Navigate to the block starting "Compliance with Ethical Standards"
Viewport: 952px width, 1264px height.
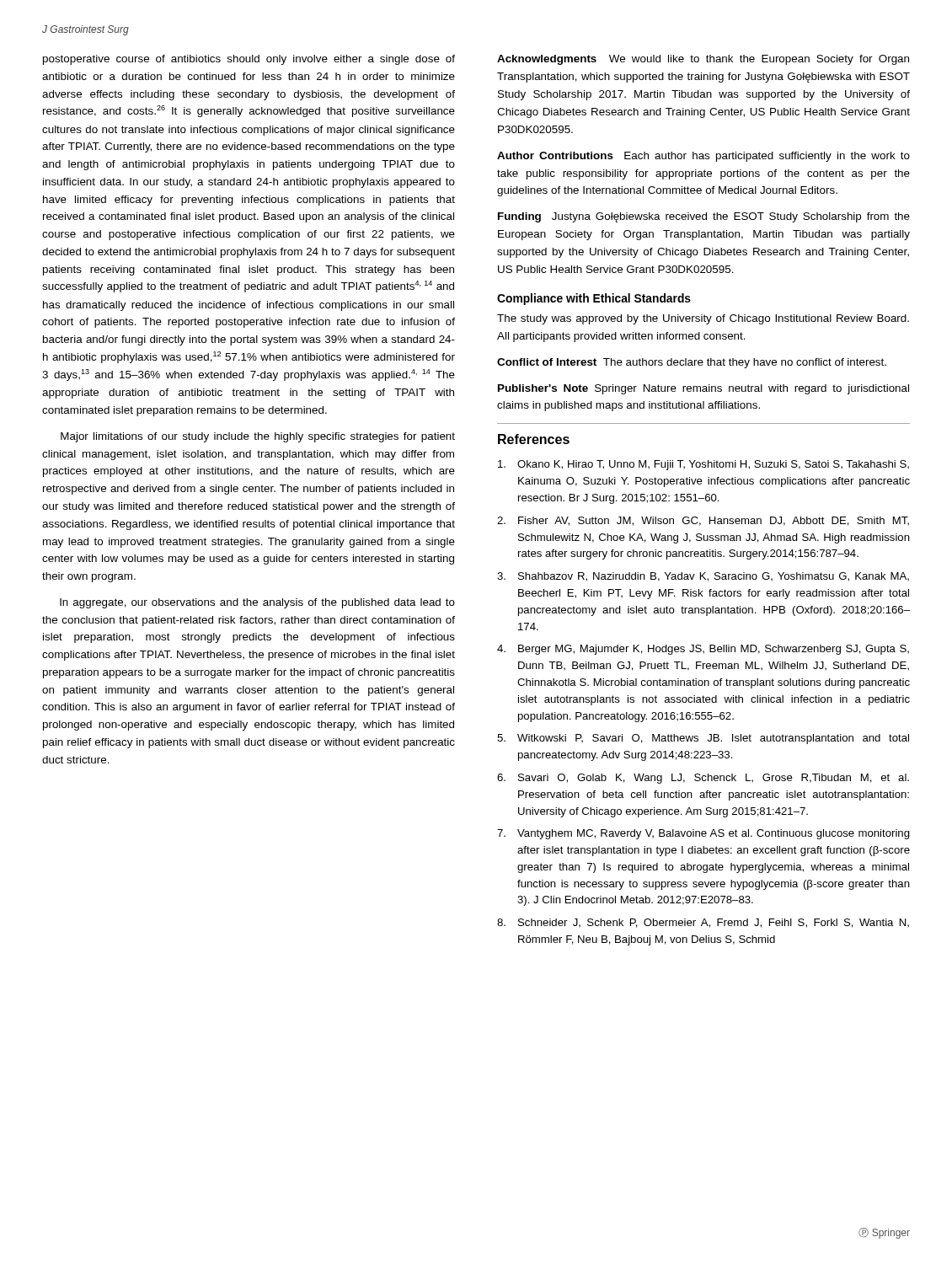coord(594,299)
